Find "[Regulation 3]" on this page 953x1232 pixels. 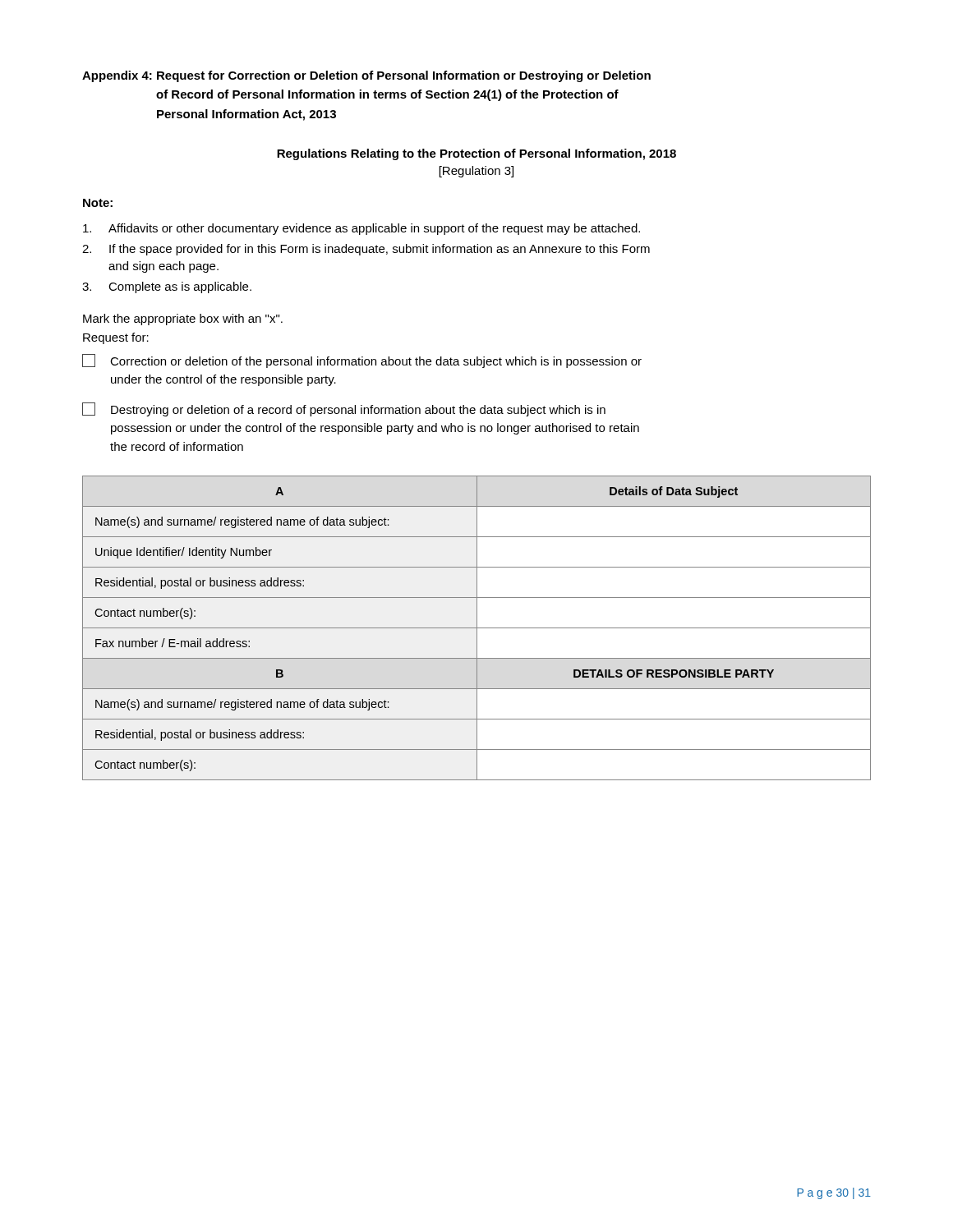476,170
